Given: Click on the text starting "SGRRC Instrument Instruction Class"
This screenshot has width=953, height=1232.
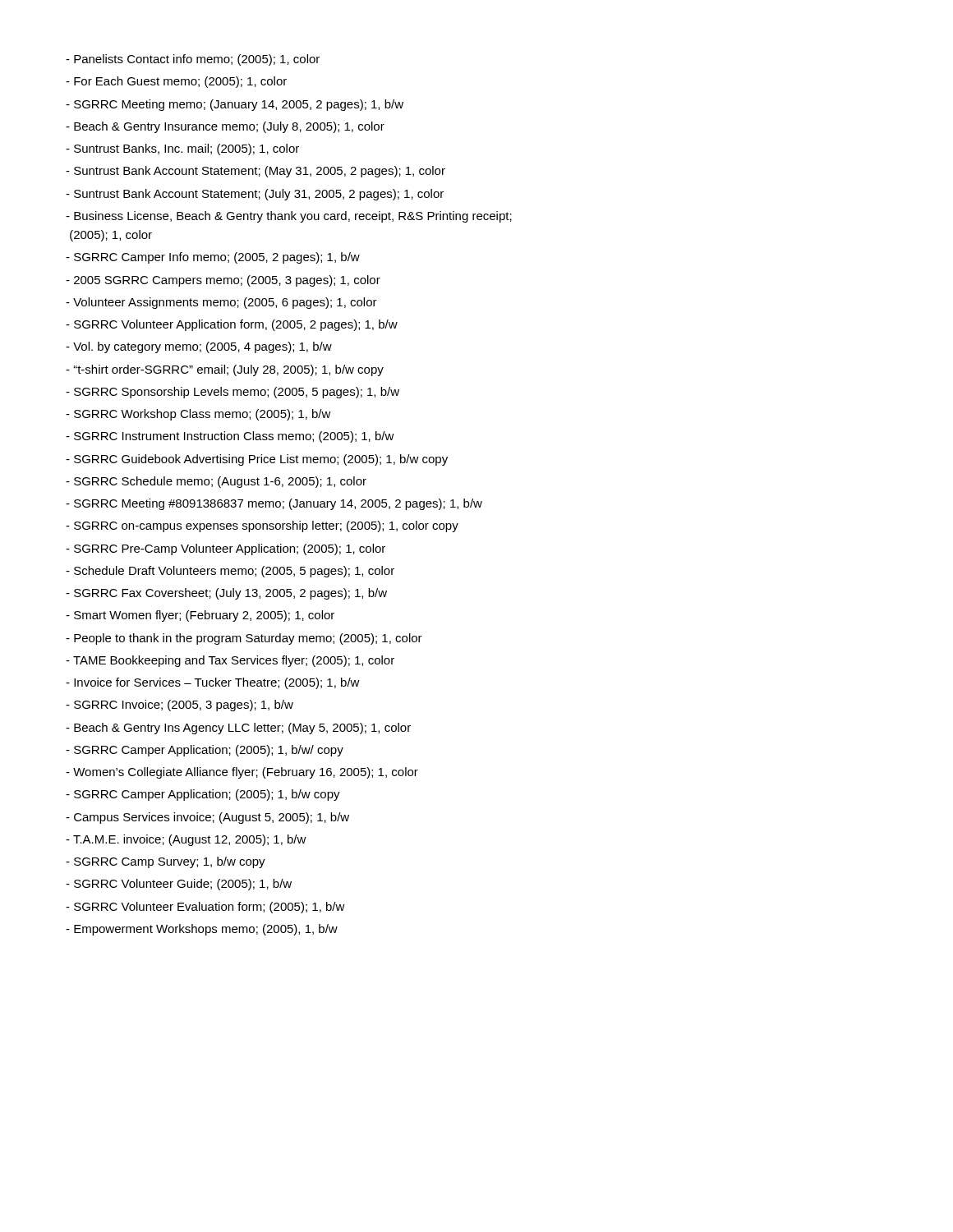Looking at the screenshot, I should tap(230, 436).
